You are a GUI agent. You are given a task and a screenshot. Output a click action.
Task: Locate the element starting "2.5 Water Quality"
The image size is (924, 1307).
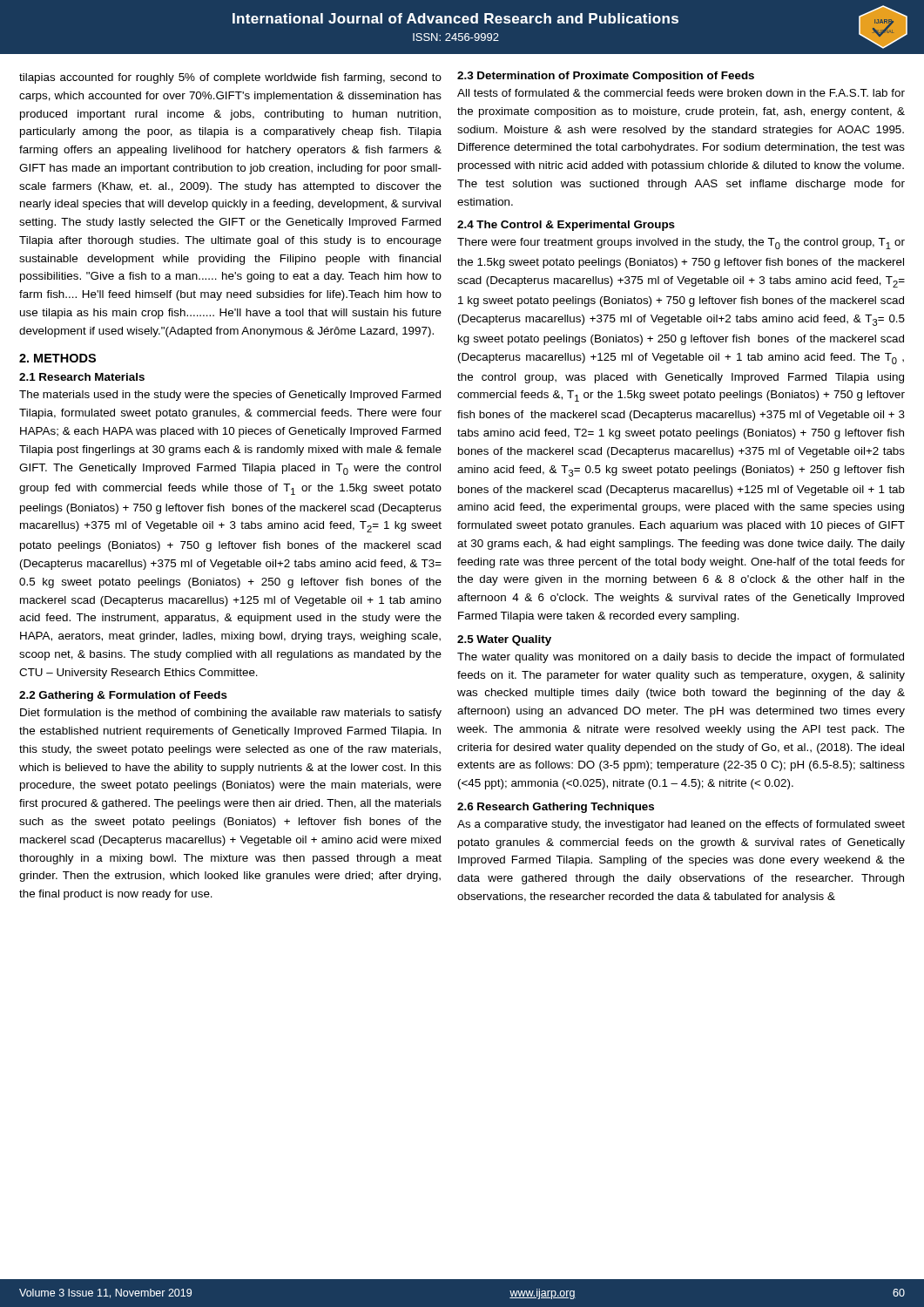coord(504,639)
